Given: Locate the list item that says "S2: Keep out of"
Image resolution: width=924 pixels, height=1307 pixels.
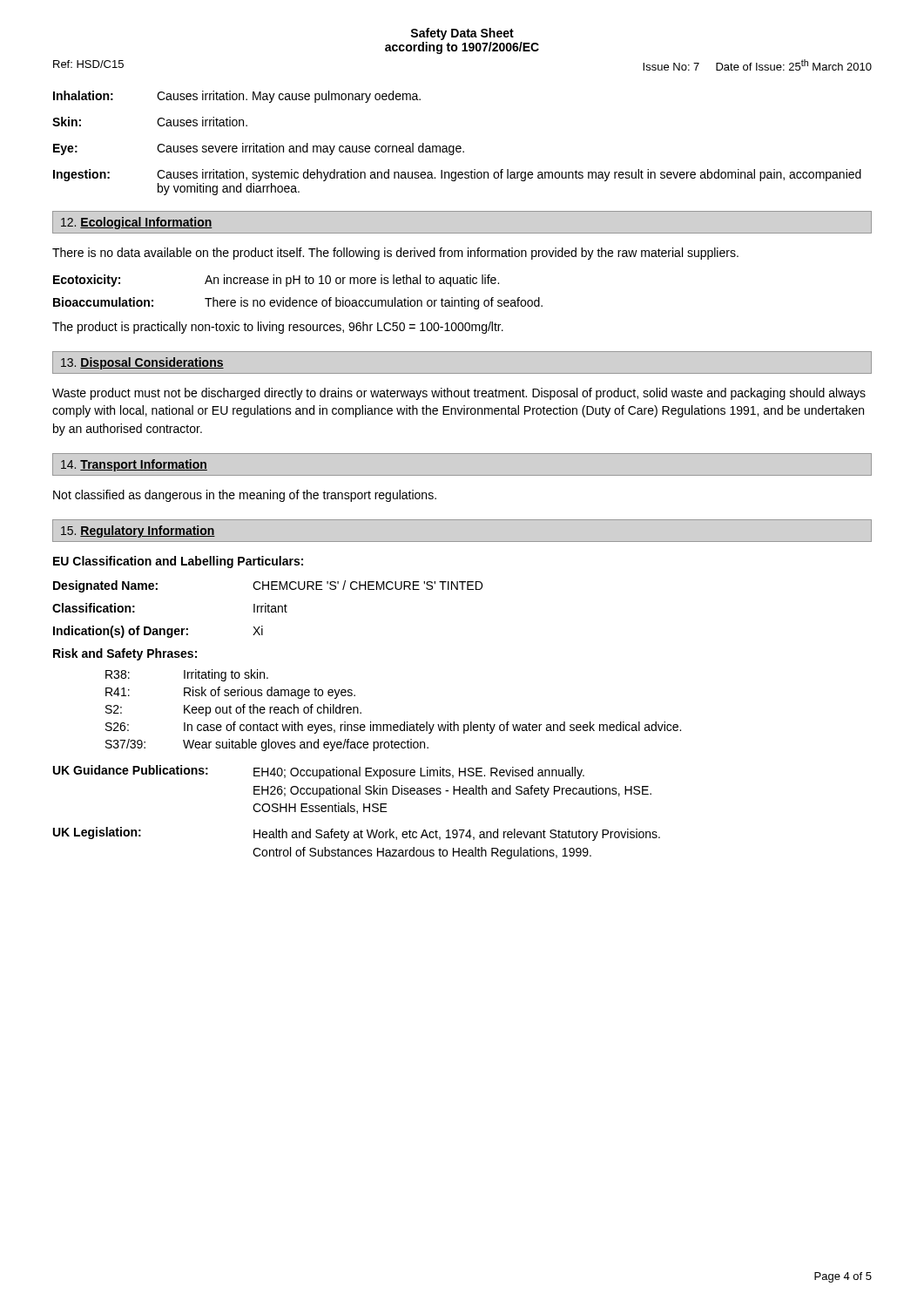Looking at the screenshot, I should coord(233,710).
